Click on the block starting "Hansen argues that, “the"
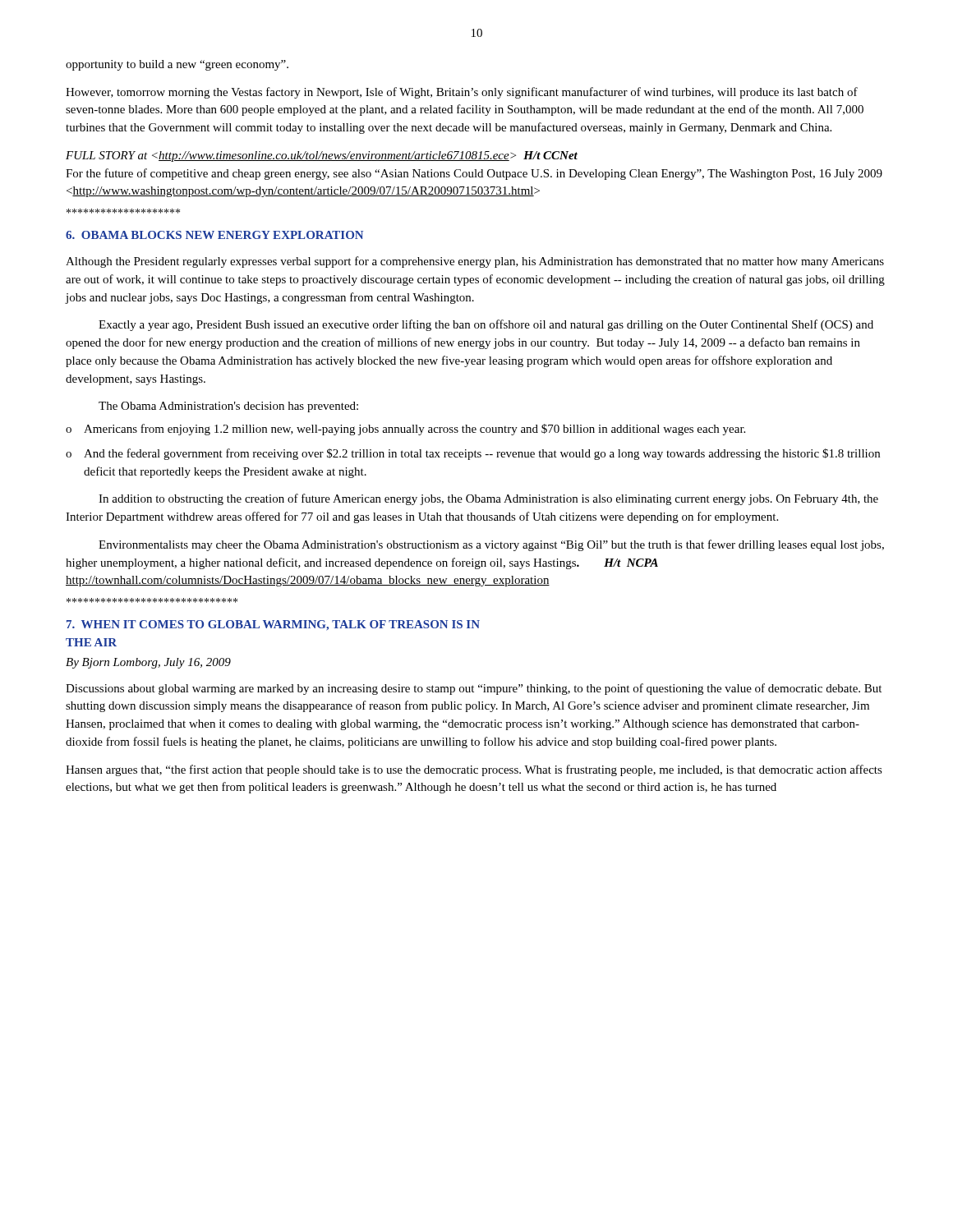The width and height of the screenshot is (953, 1232). [474, 778]
